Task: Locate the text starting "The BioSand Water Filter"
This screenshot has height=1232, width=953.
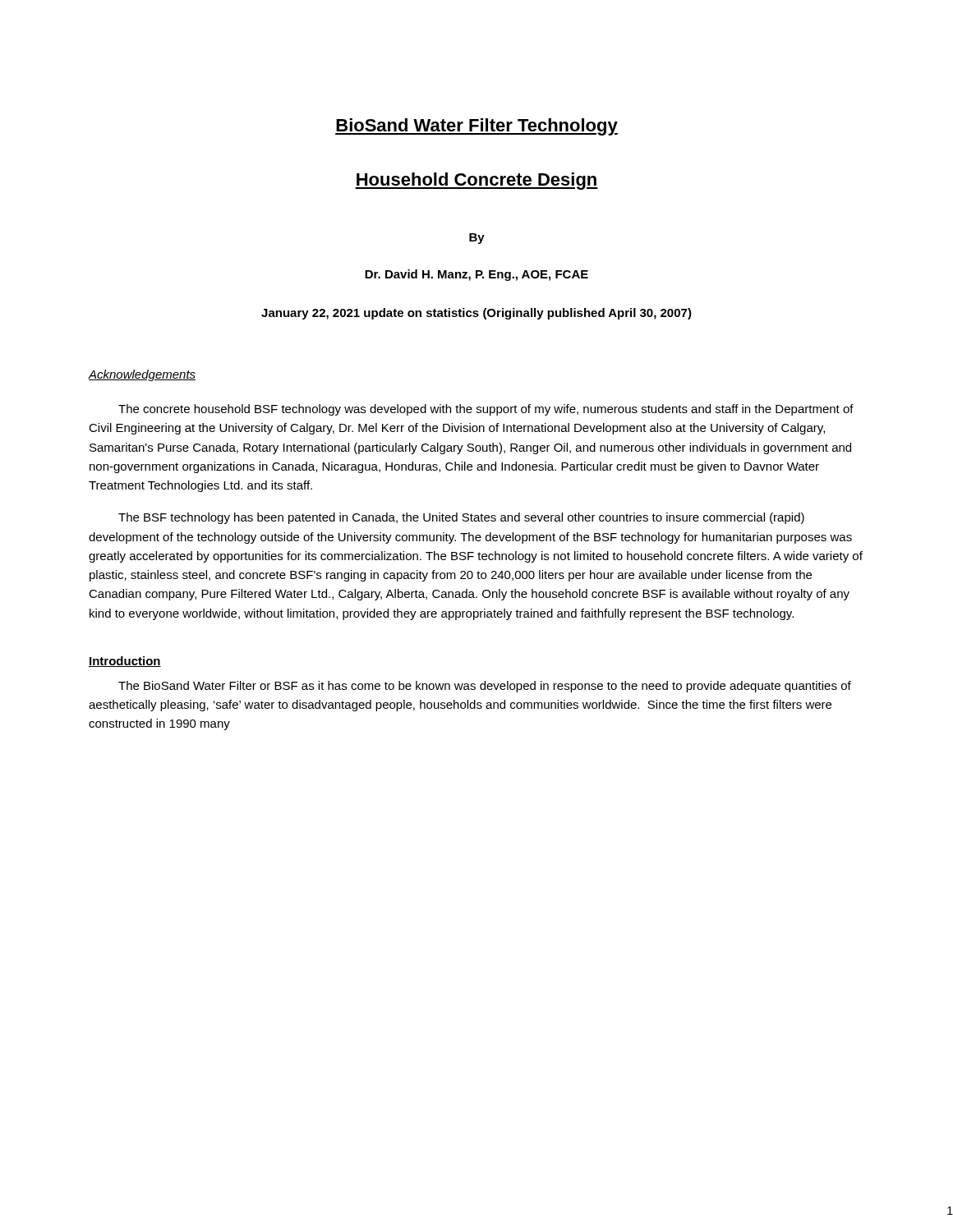Action: [x=476, y=704]
